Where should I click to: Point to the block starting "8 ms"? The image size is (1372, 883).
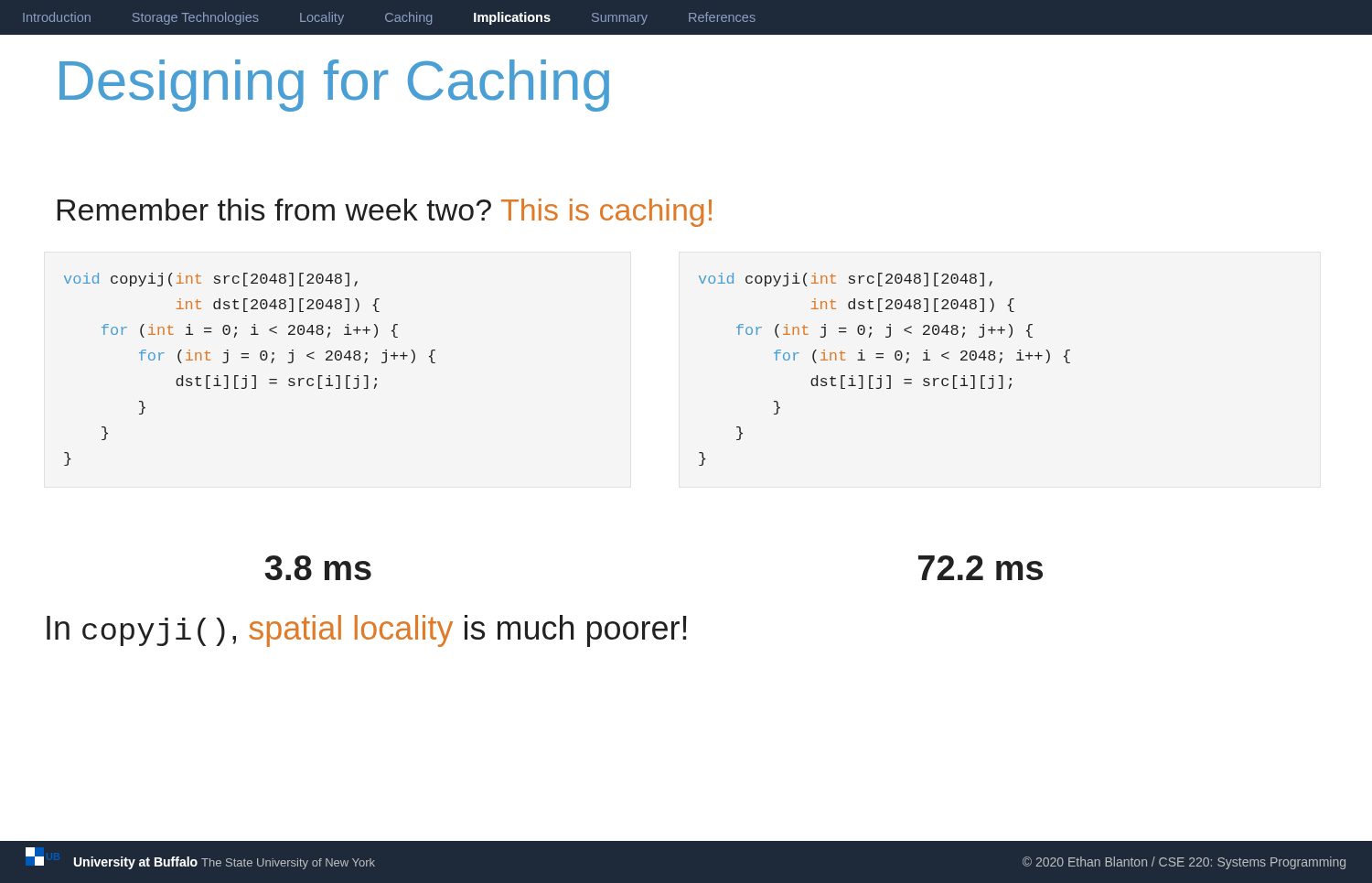coord(318,568)
